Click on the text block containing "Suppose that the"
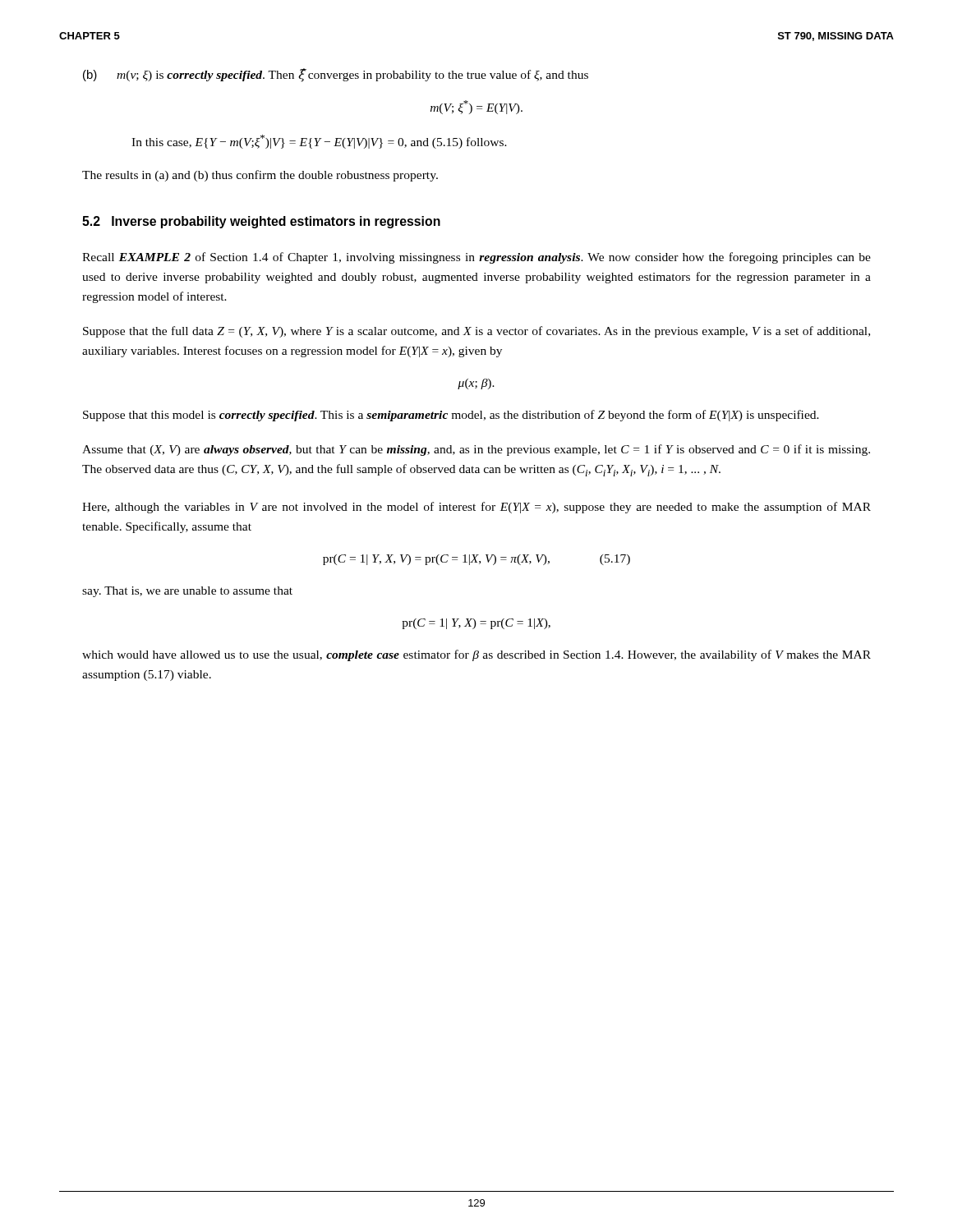Image resolution: width=953 pixels, height=1232 pixels. (476, 341)
